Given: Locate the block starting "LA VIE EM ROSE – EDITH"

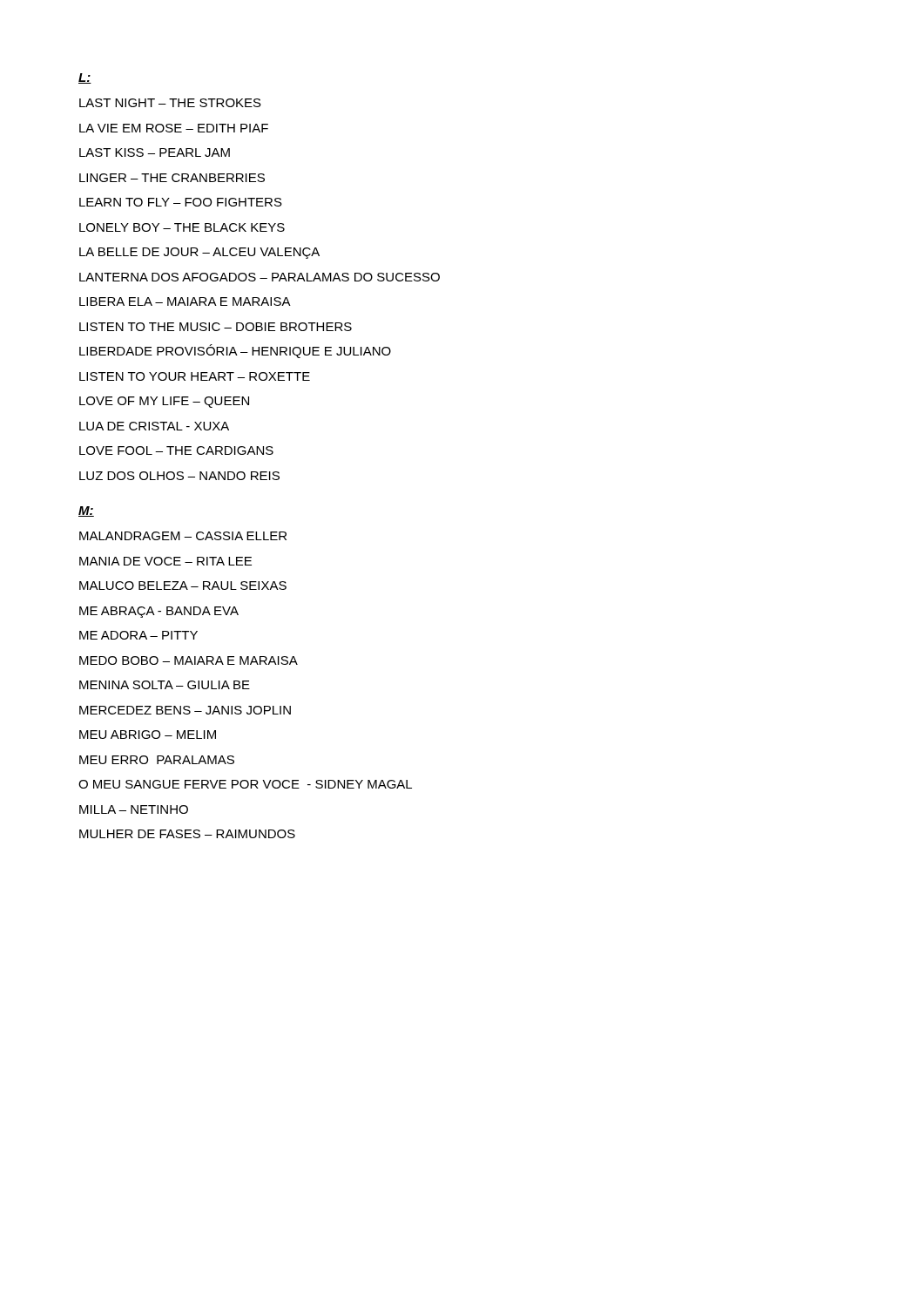Looking at the screenshot, I should coord(173,127).
